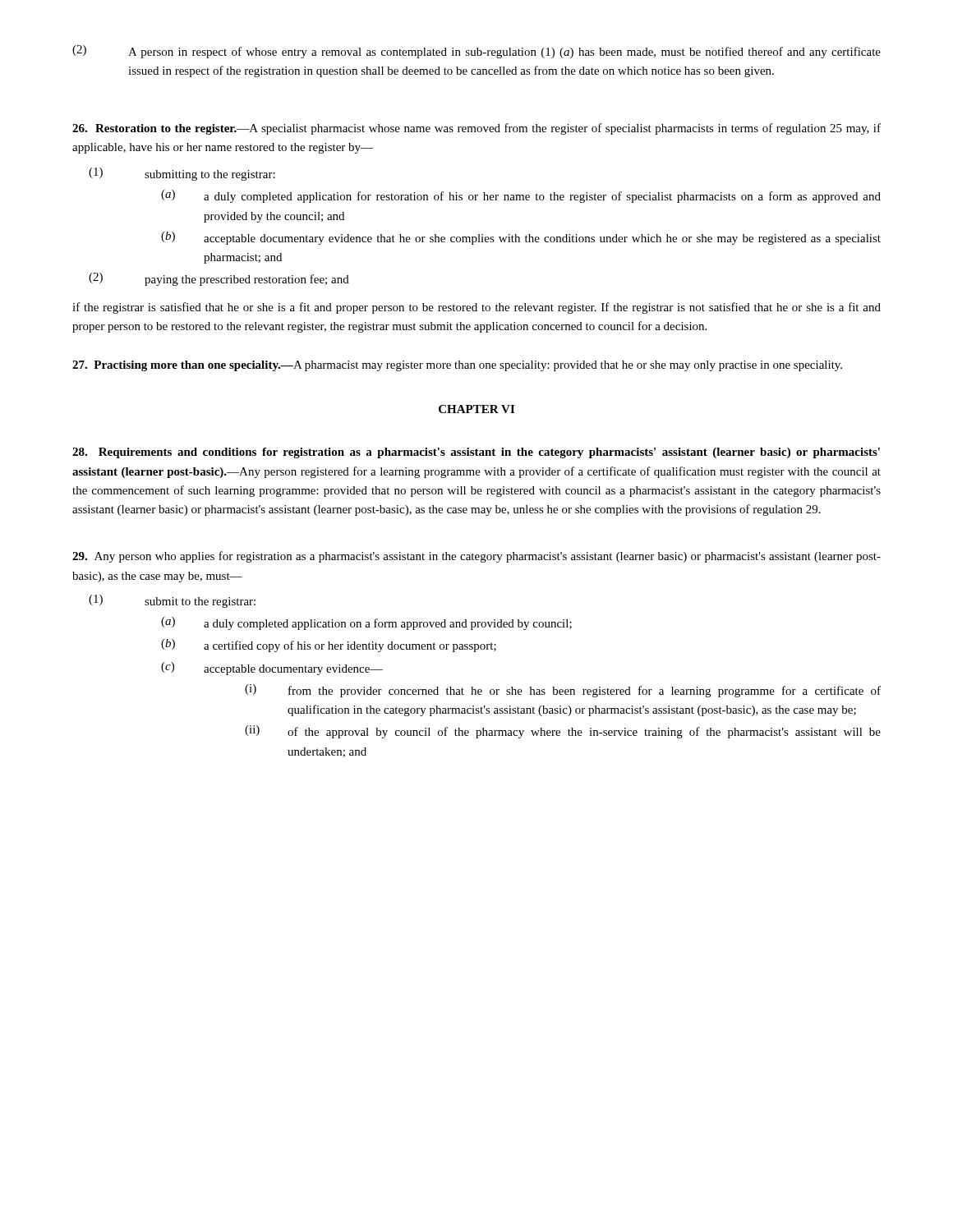Locate the list item that reads "(i) from the provider concerned that he"

(x=563, y=701)
